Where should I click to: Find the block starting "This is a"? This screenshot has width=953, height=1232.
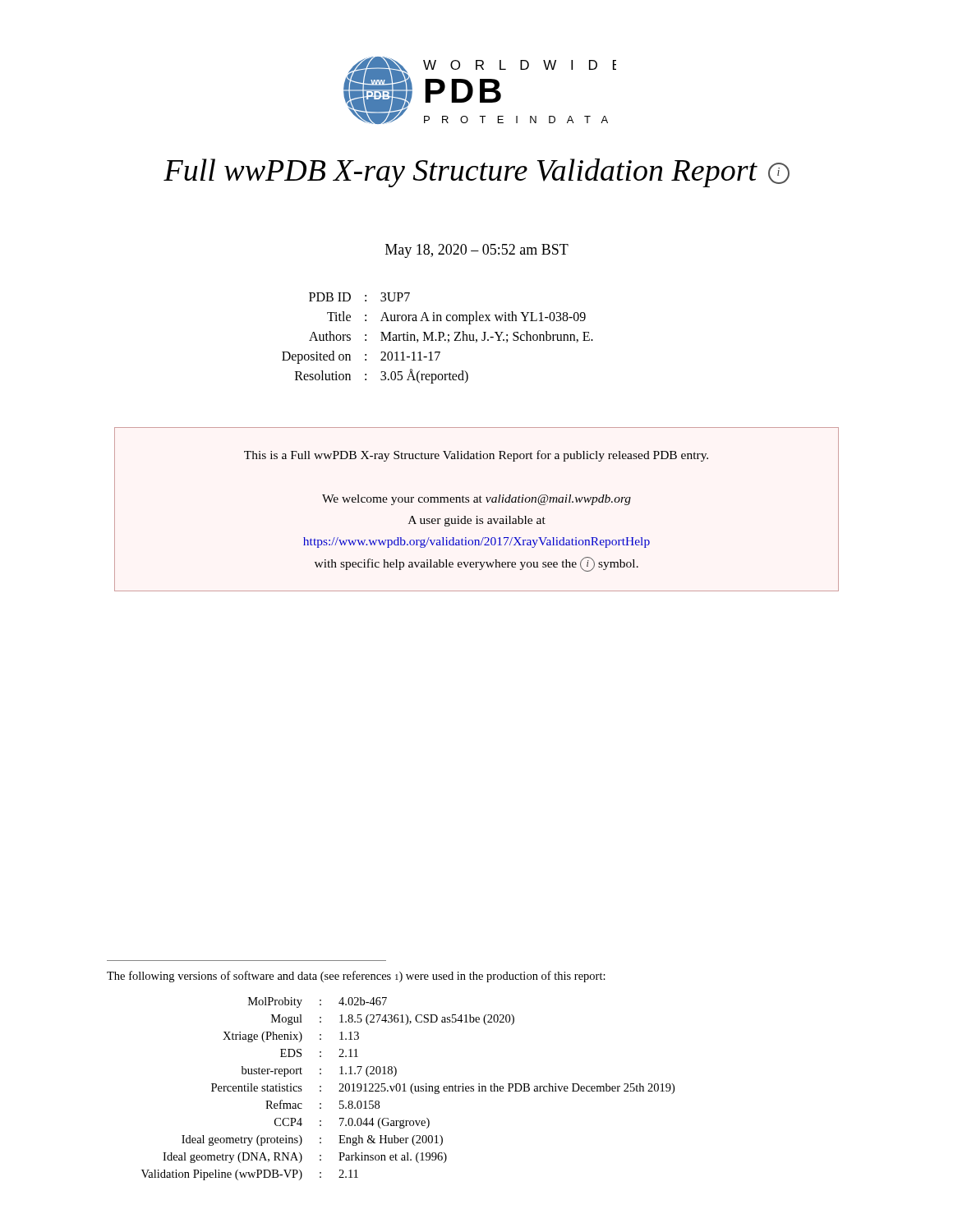coord(476,510)
